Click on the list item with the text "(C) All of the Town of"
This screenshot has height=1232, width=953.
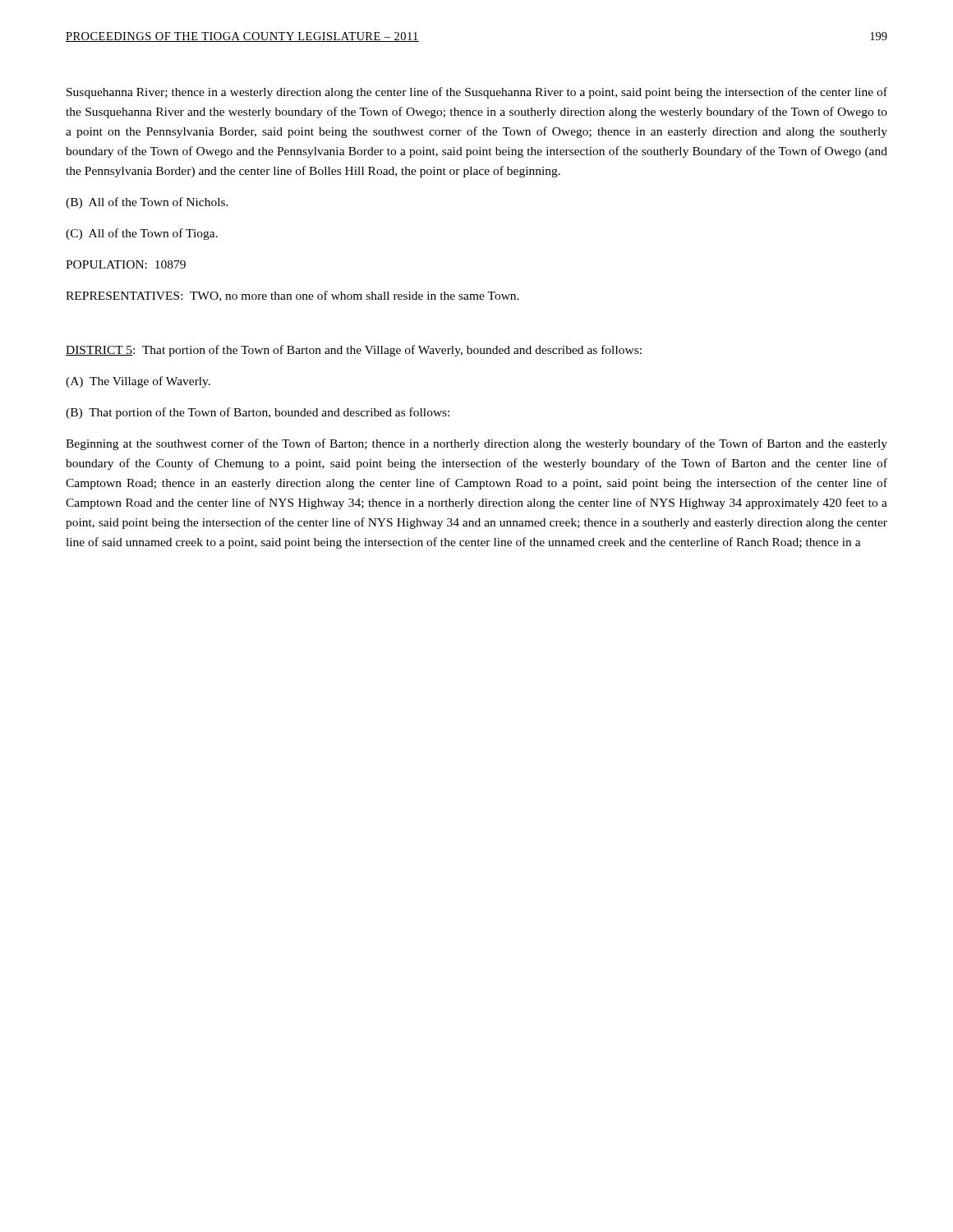click(142, 233)
